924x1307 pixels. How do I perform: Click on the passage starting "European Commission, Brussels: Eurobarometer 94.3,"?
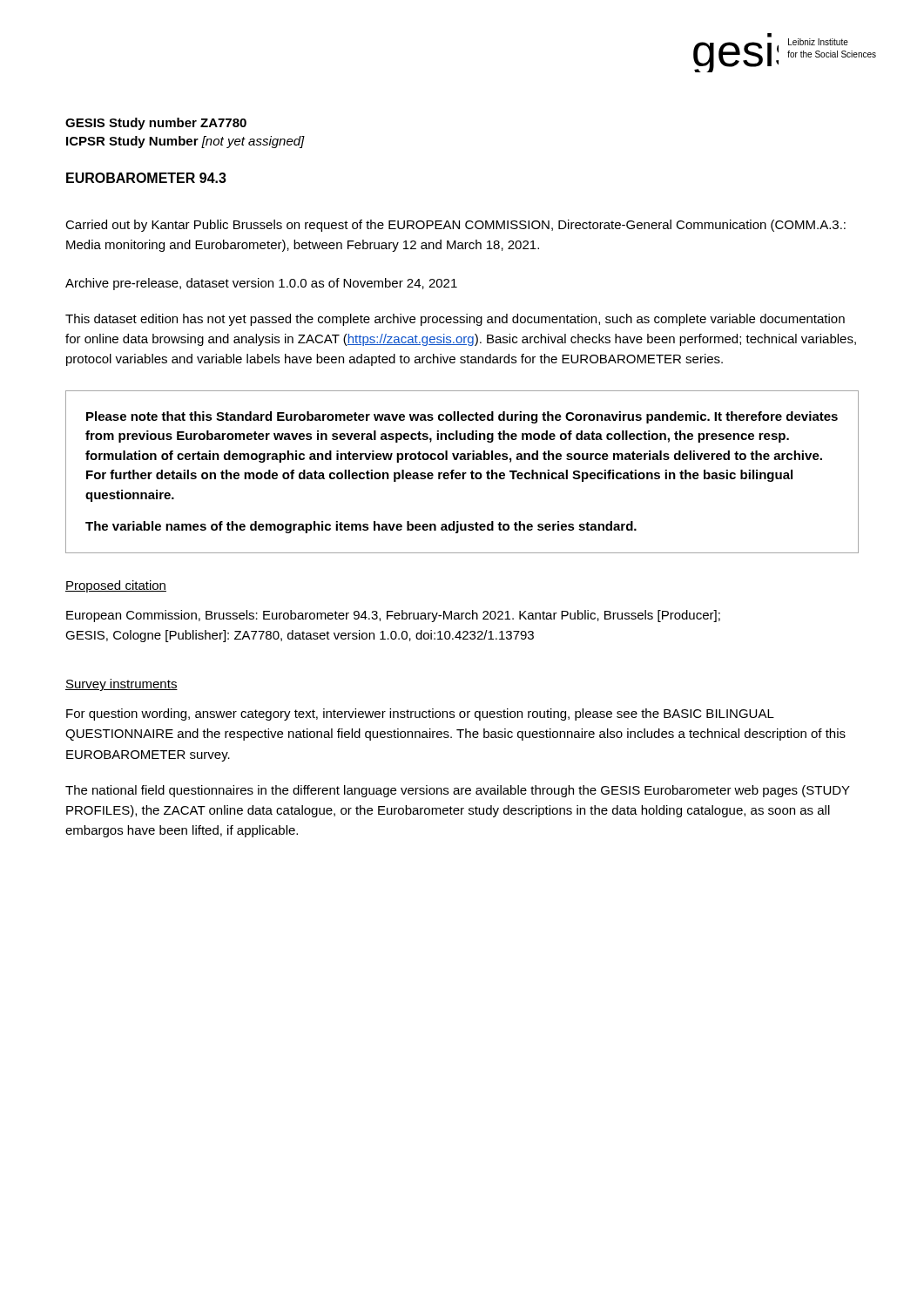(x=393, y=624)
